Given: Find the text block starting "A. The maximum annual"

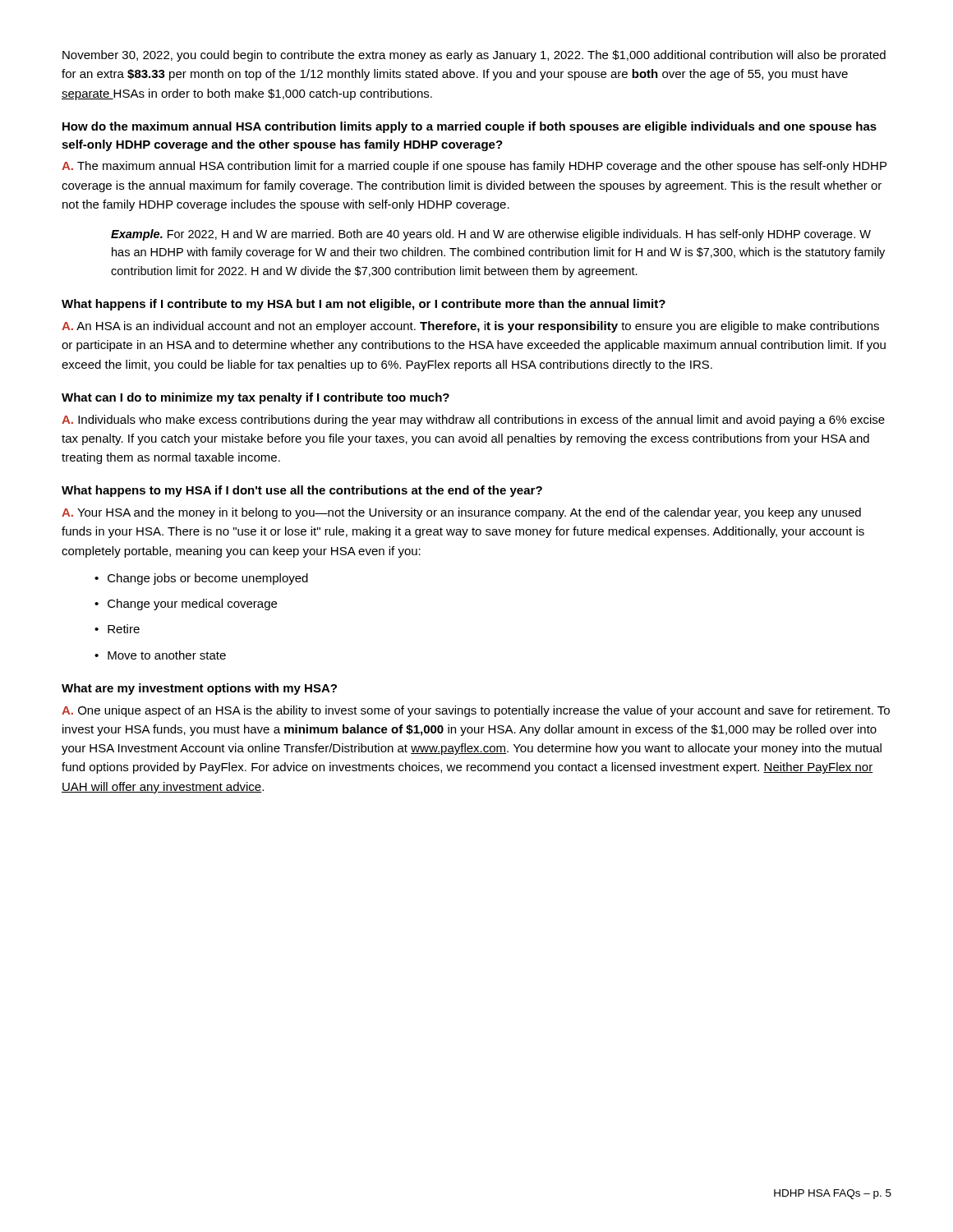Looking at the screenshot, I should click(x=476, y=185).
